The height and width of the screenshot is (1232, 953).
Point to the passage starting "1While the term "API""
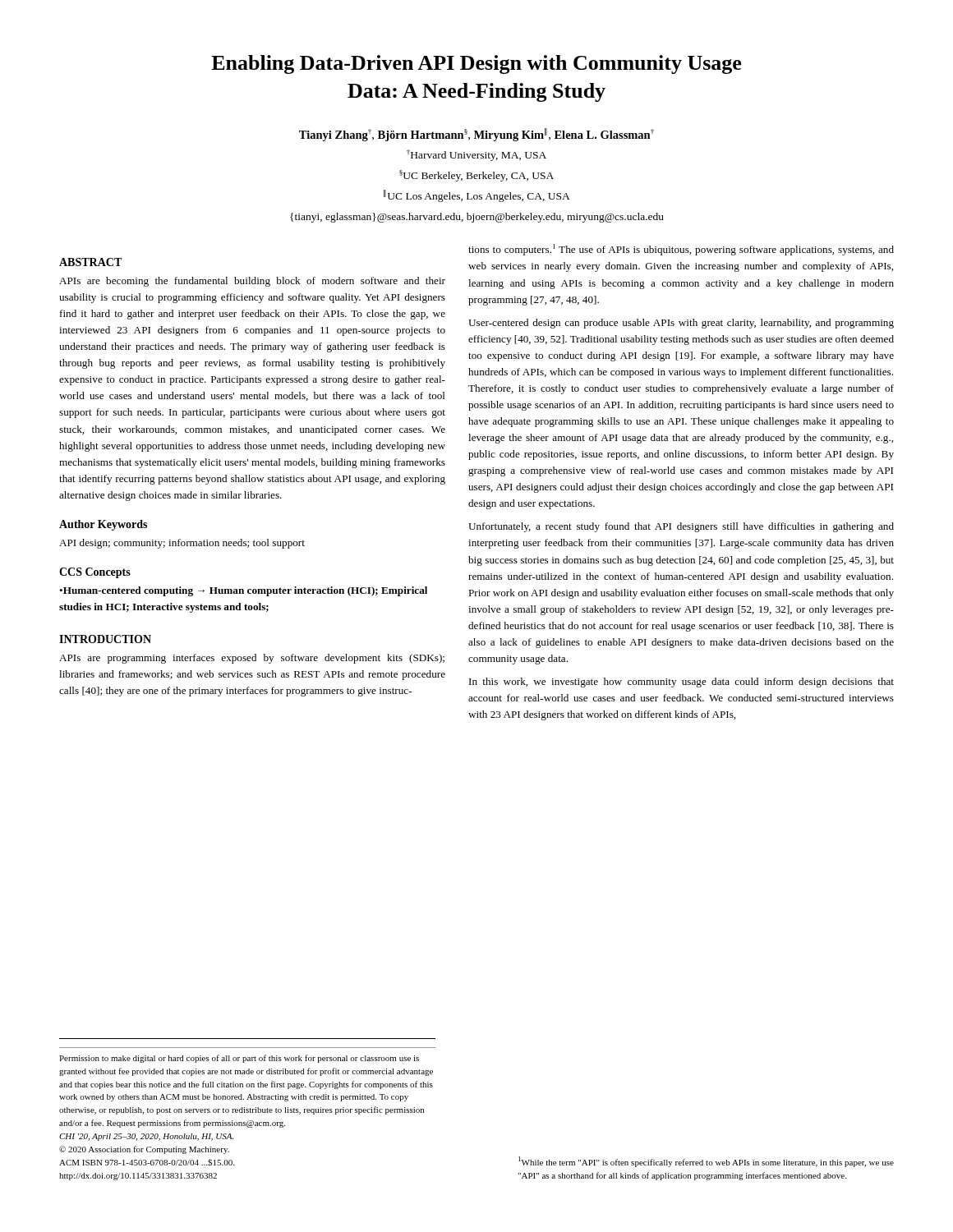pyautogui.click(x=706, y=1168)
